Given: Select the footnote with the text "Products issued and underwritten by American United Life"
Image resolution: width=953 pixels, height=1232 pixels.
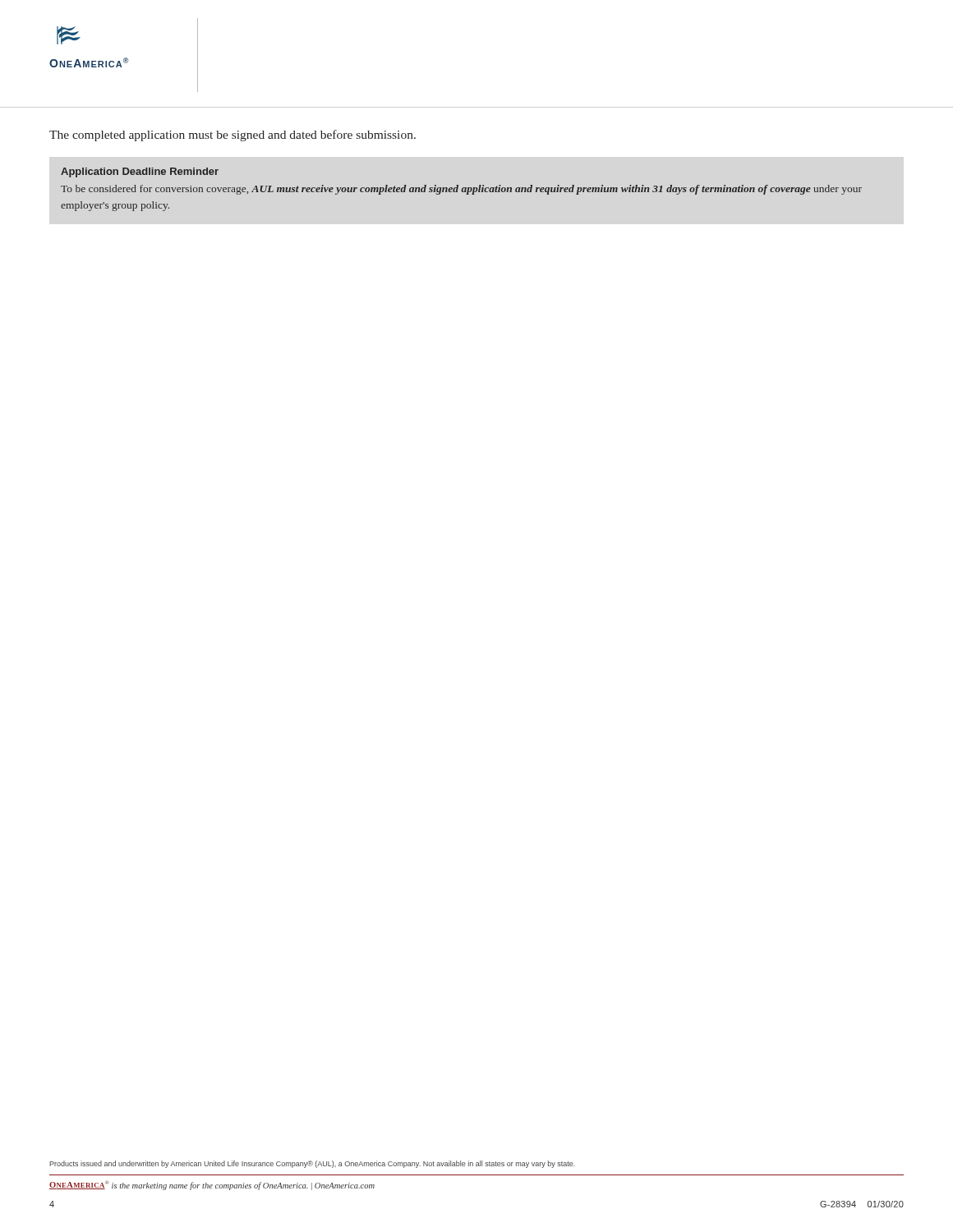Looking at the screenshot, I should tap(312, 1164).
